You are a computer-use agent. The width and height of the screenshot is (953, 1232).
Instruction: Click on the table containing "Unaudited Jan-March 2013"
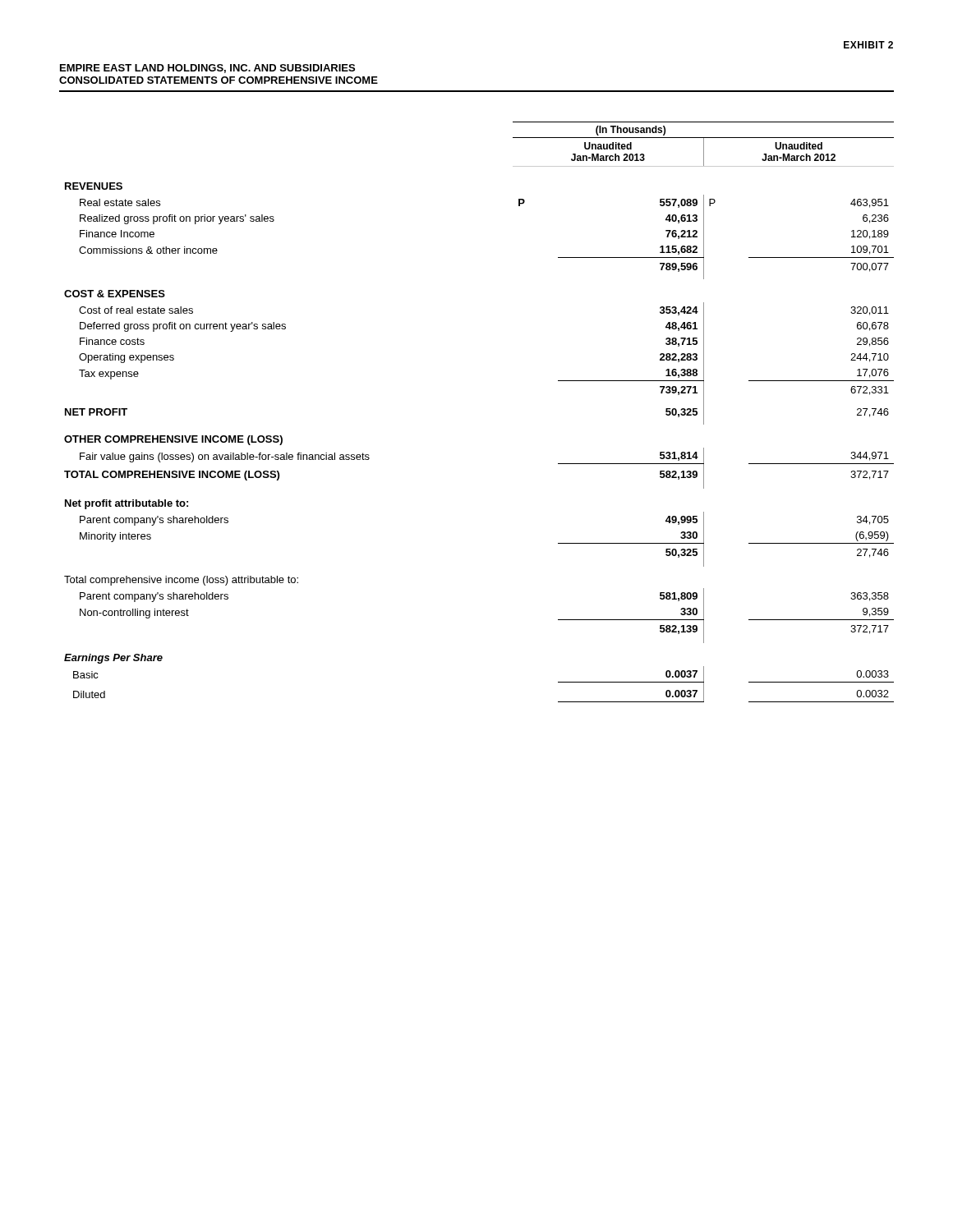tap(476, 412)
